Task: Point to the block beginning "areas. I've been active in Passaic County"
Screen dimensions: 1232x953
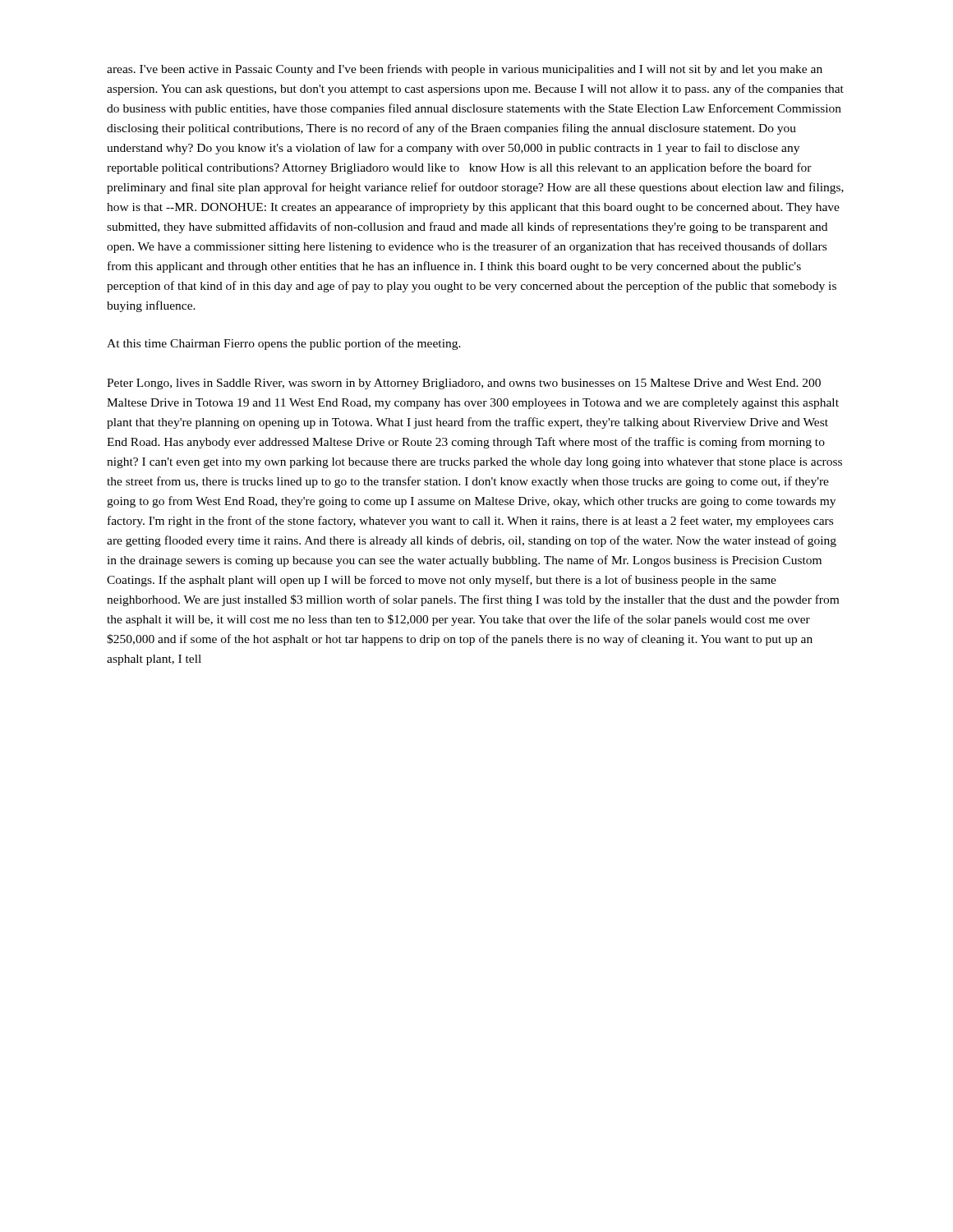Action: coord(475,187)
